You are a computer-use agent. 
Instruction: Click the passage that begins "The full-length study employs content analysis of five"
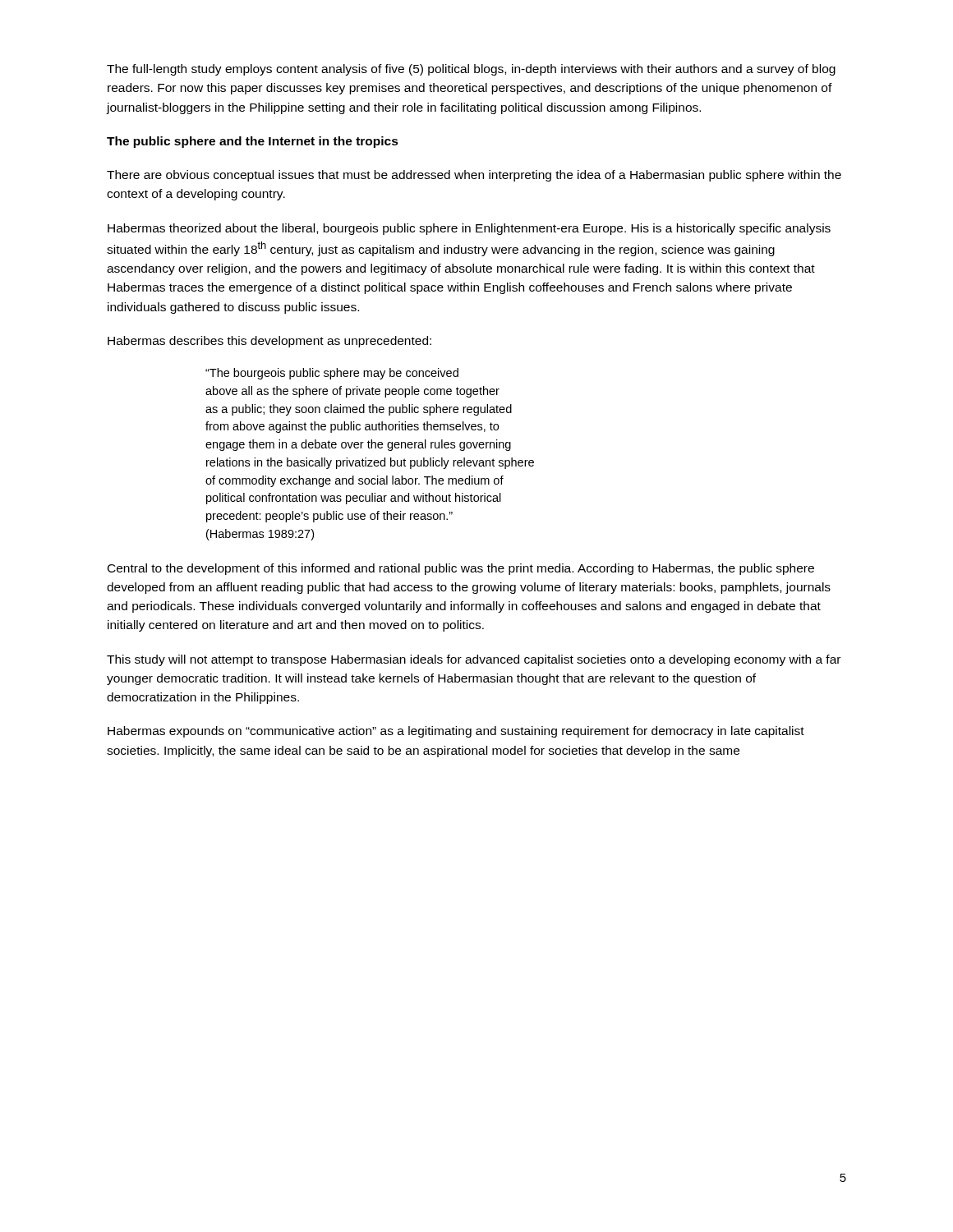[x=471, y=88]
